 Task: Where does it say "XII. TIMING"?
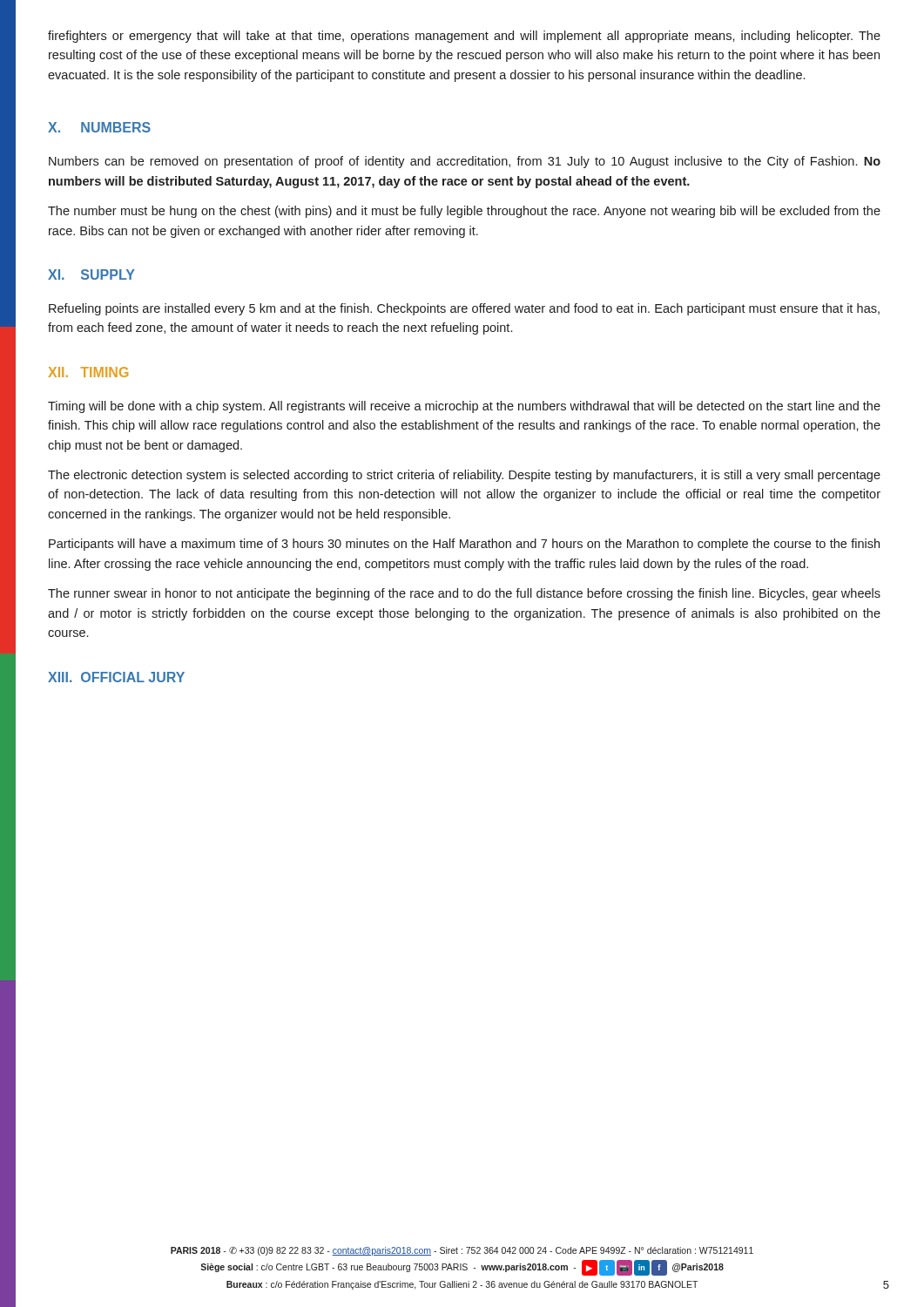[x=89, y=373]
